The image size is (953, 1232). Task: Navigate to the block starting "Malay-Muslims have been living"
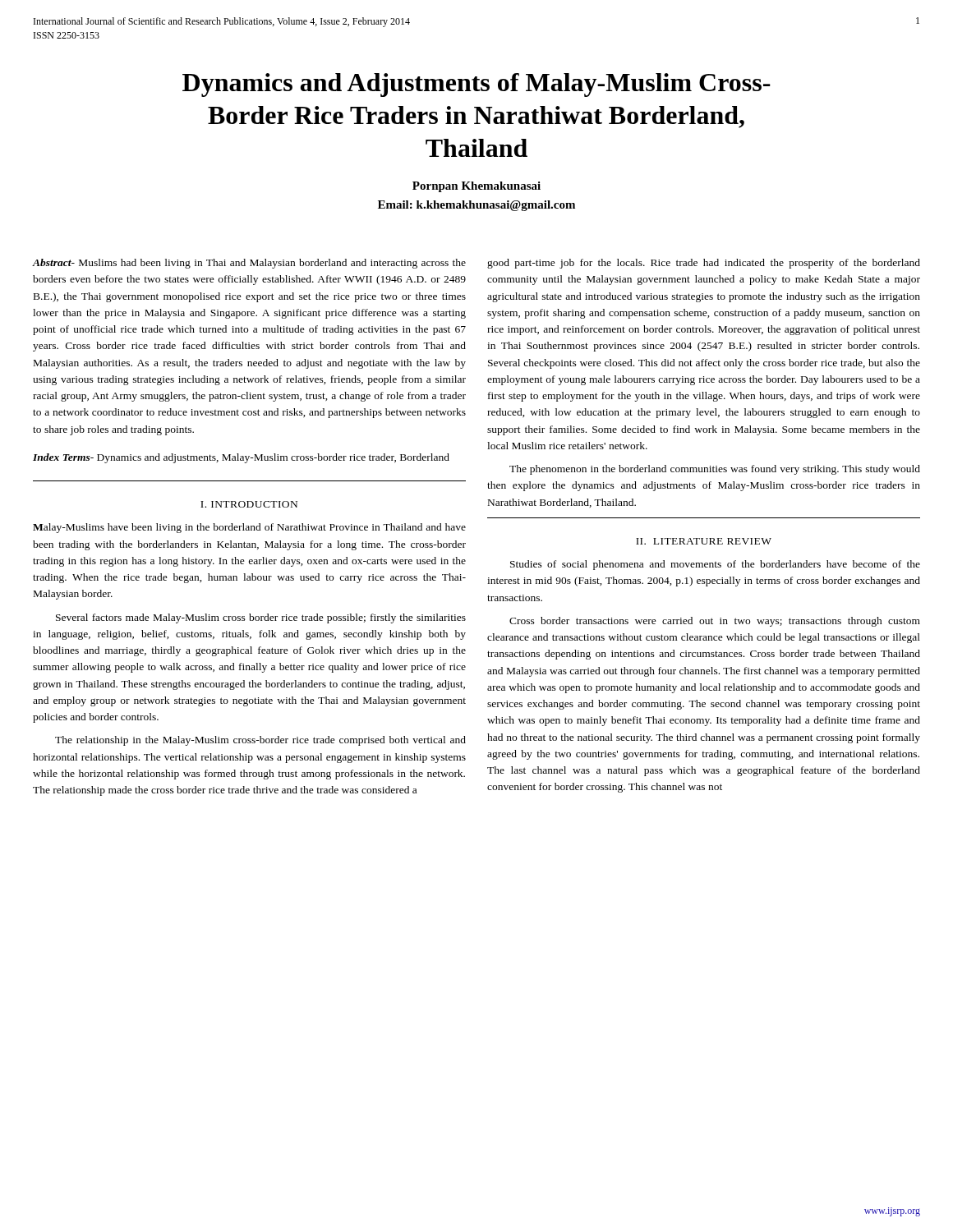(249, 560)
